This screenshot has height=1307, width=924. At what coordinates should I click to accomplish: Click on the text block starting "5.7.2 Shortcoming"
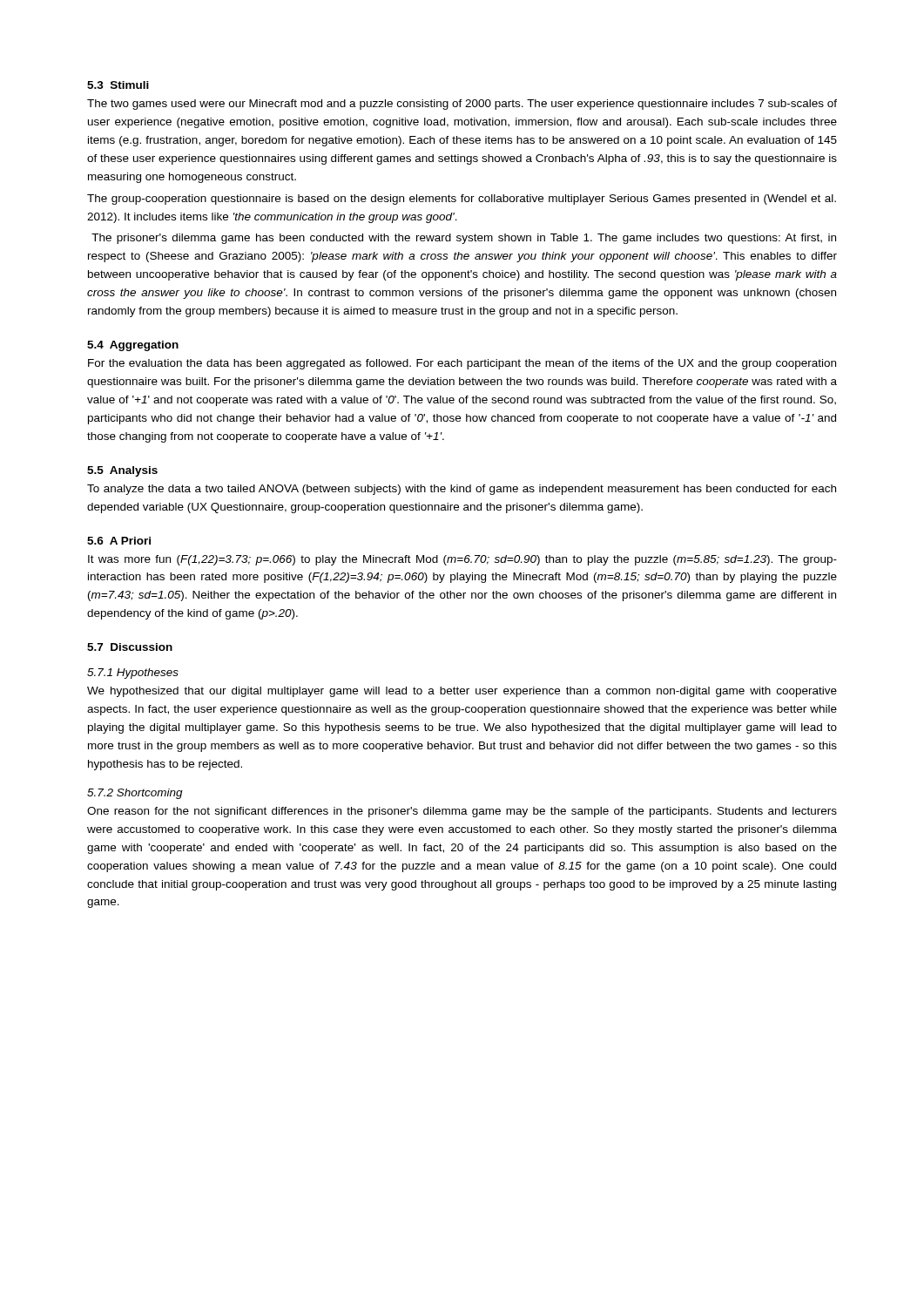(x=135, y=792)
